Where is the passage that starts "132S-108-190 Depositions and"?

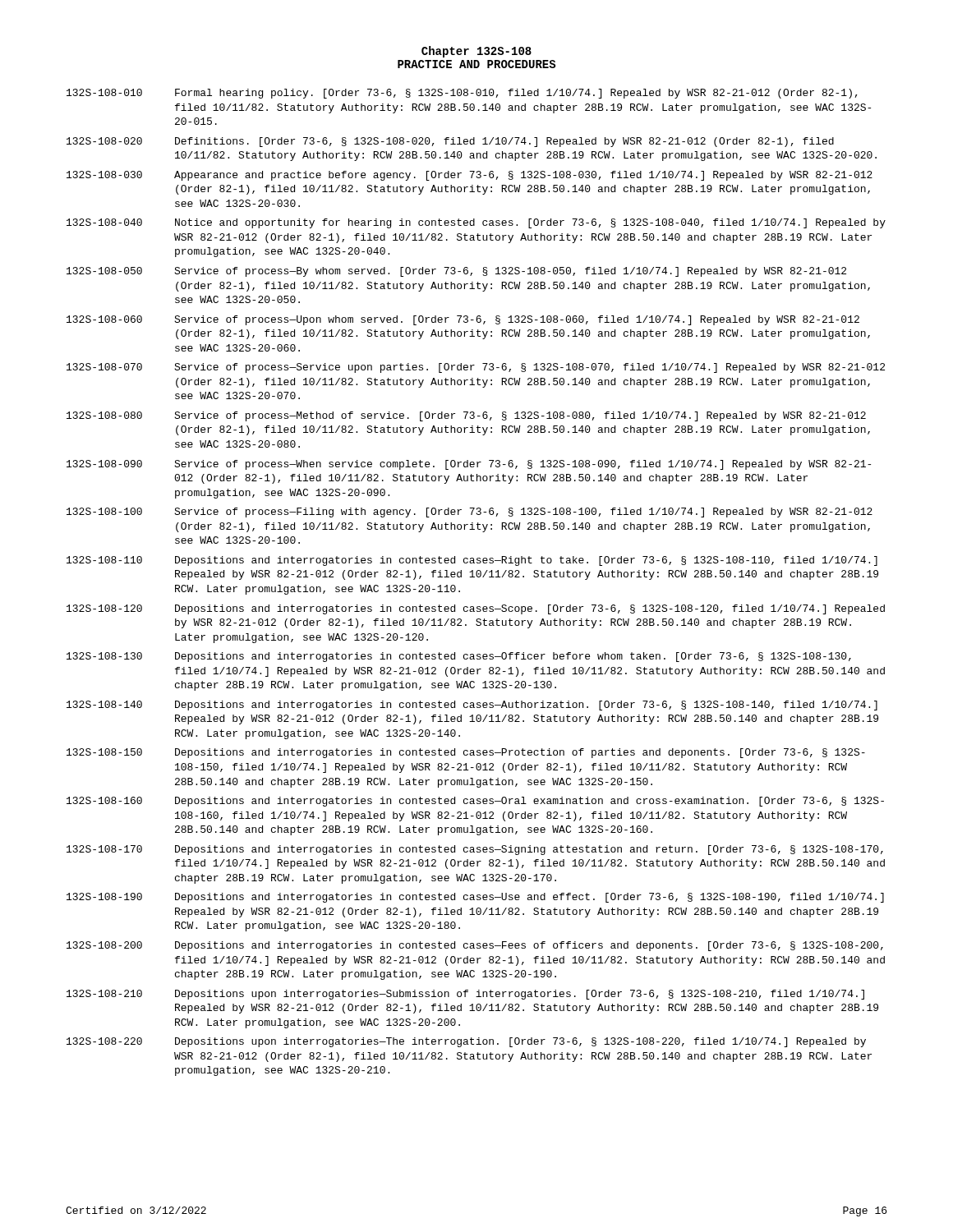tap(476, 912)
